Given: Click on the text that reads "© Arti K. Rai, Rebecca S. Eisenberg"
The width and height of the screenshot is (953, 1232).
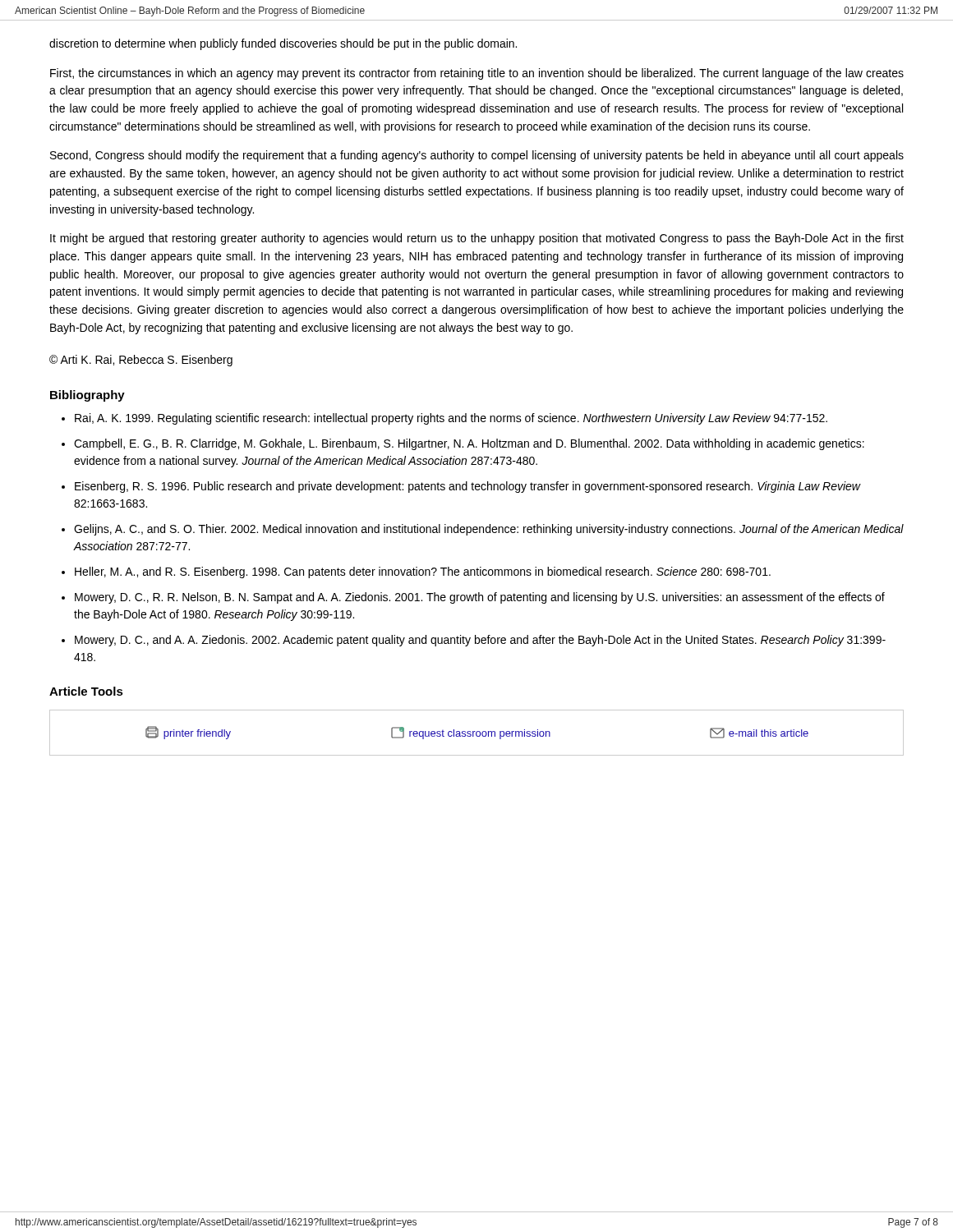Looking at the screenshot, I should click(141, 360).
